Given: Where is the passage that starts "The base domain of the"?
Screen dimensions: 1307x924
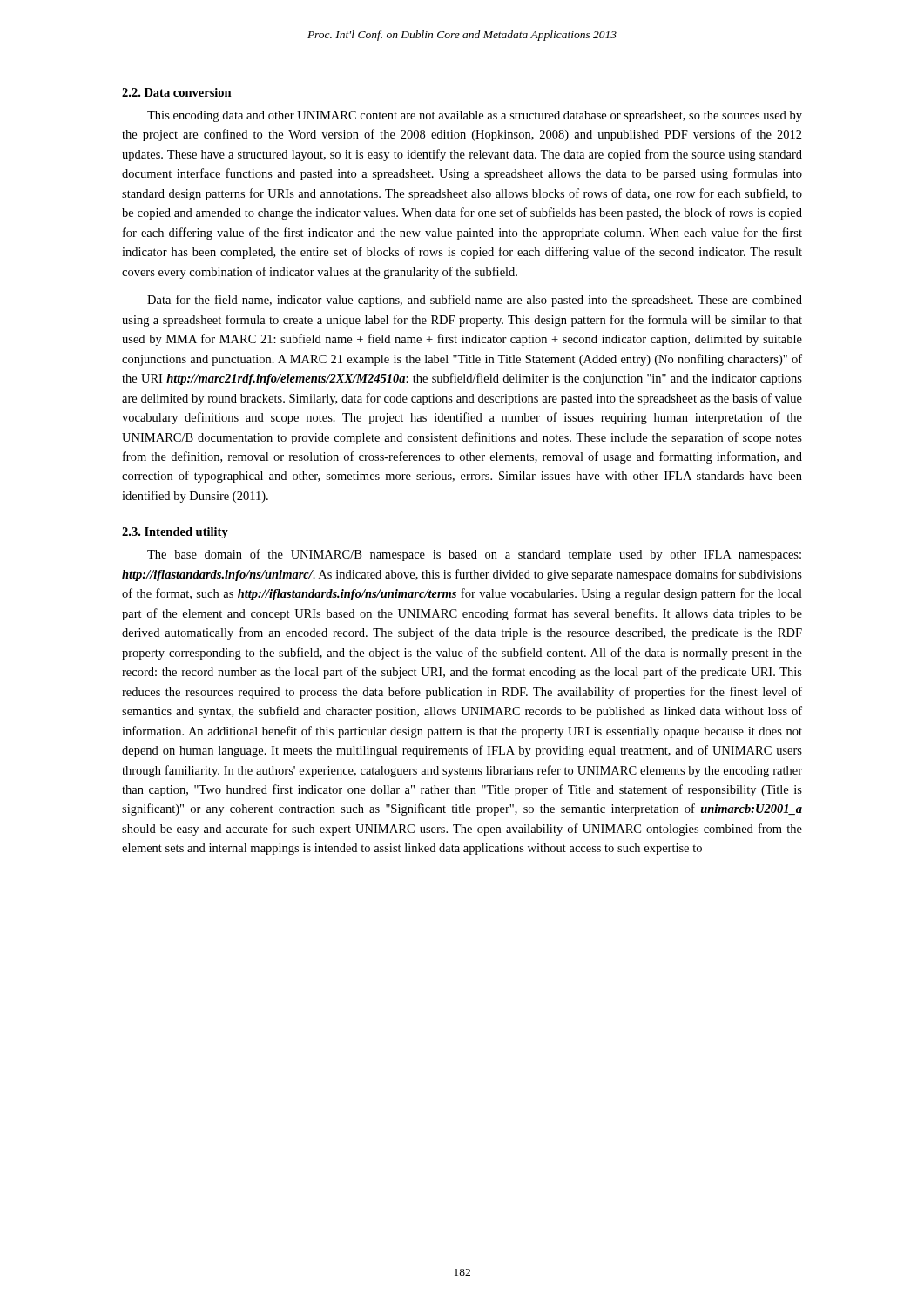Looking at the screenshot, I should pos(462,702).
